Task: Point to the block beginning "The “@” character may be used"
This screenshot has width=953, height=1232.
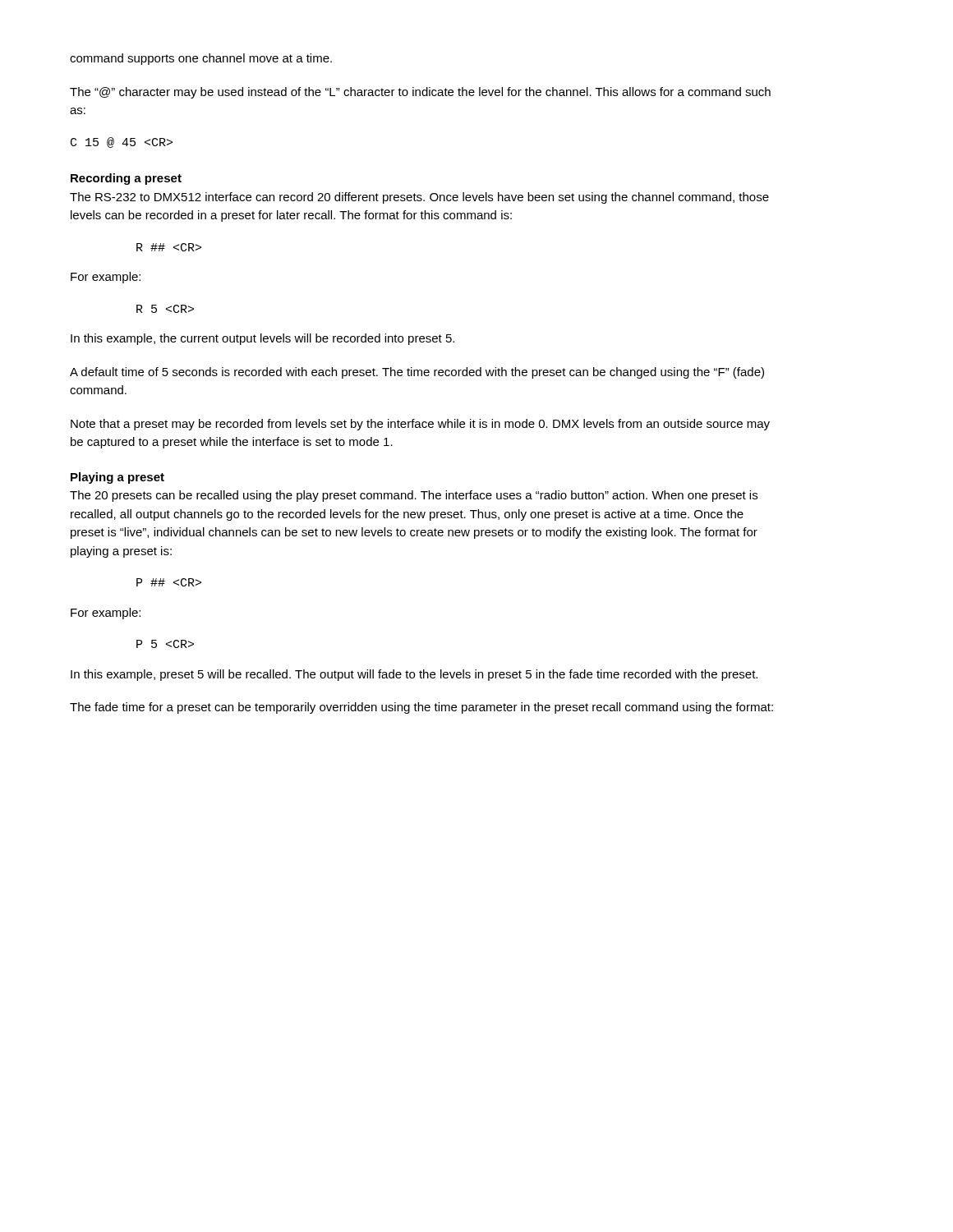Action: pos(421,100)
